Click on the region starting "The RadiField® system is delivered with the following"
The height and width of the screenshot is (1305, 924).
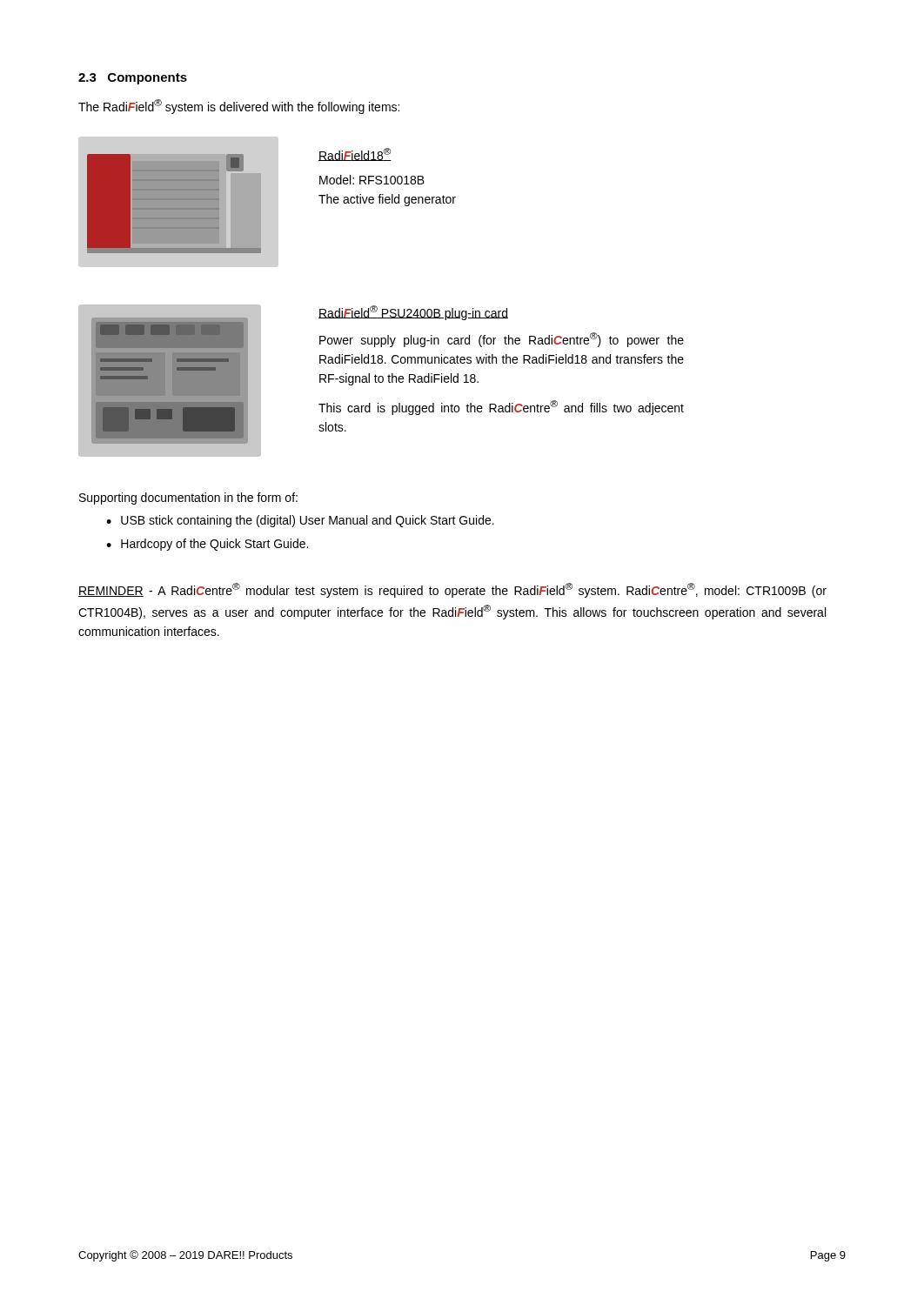pyautogui.click(x=239, y=105)
